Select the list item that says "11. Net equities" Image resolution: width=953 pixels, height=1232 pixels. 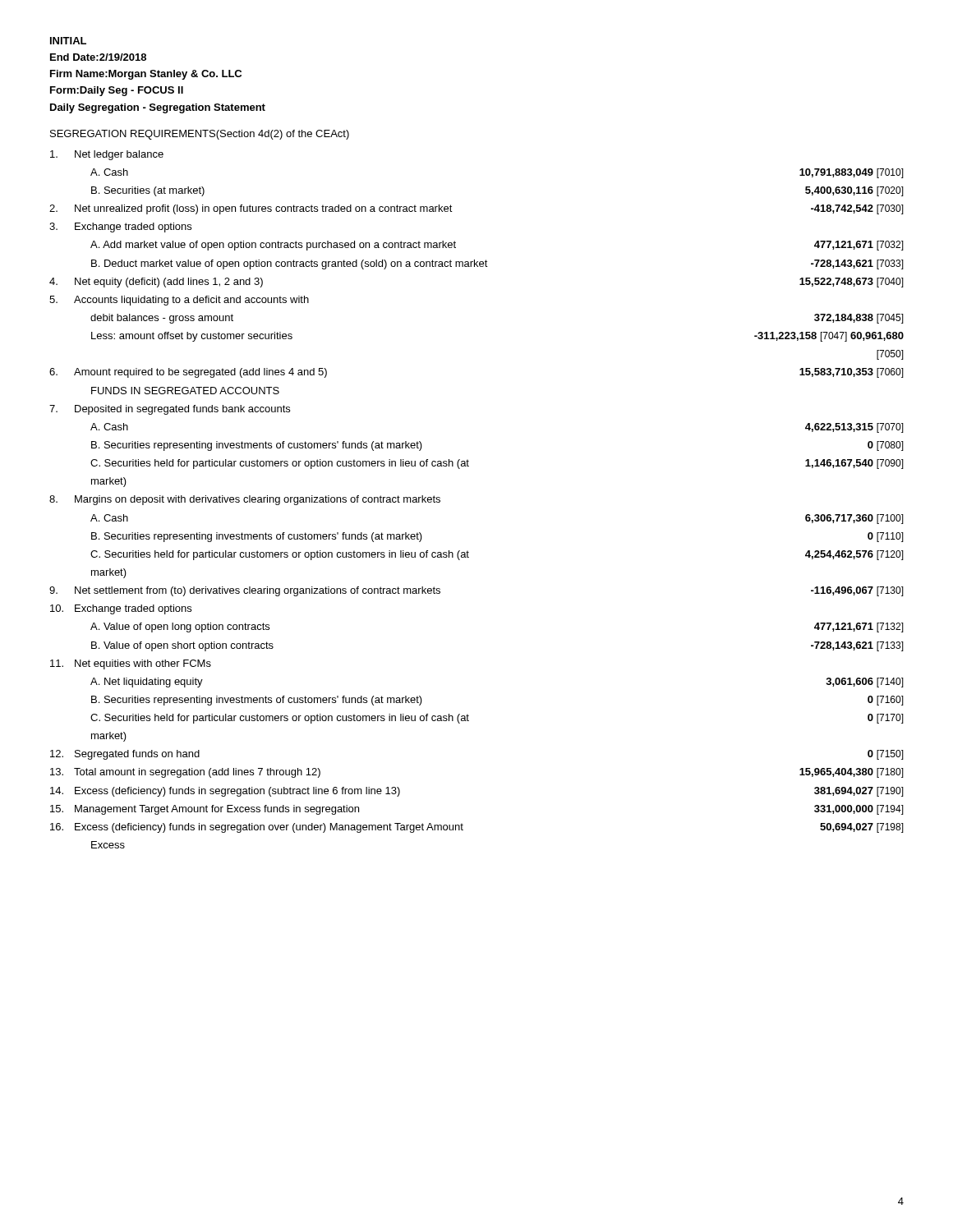click(x=131, y=664)
